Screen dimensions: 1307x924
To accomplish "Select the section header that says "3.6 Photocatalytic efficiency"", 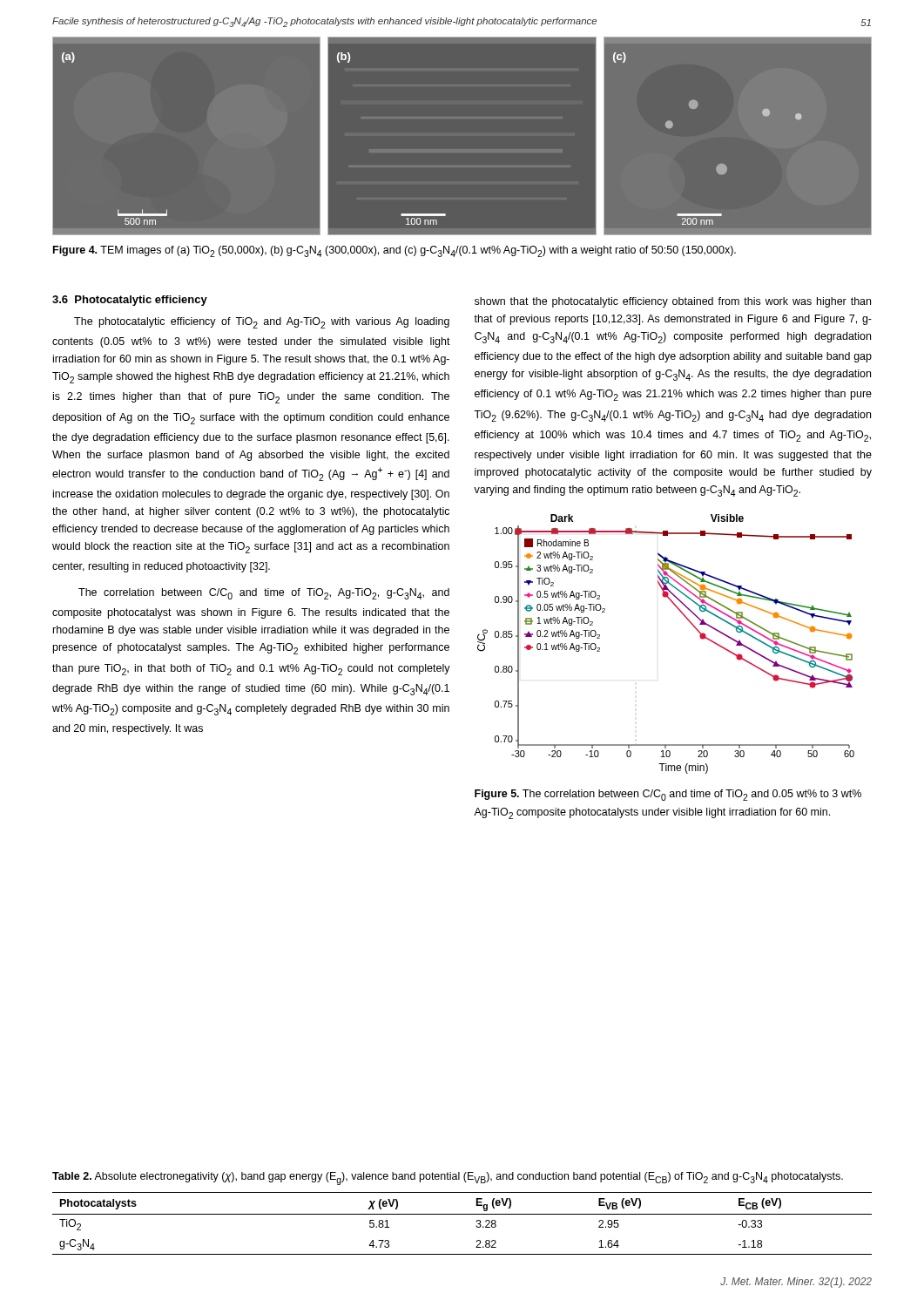I will point(130,299).
